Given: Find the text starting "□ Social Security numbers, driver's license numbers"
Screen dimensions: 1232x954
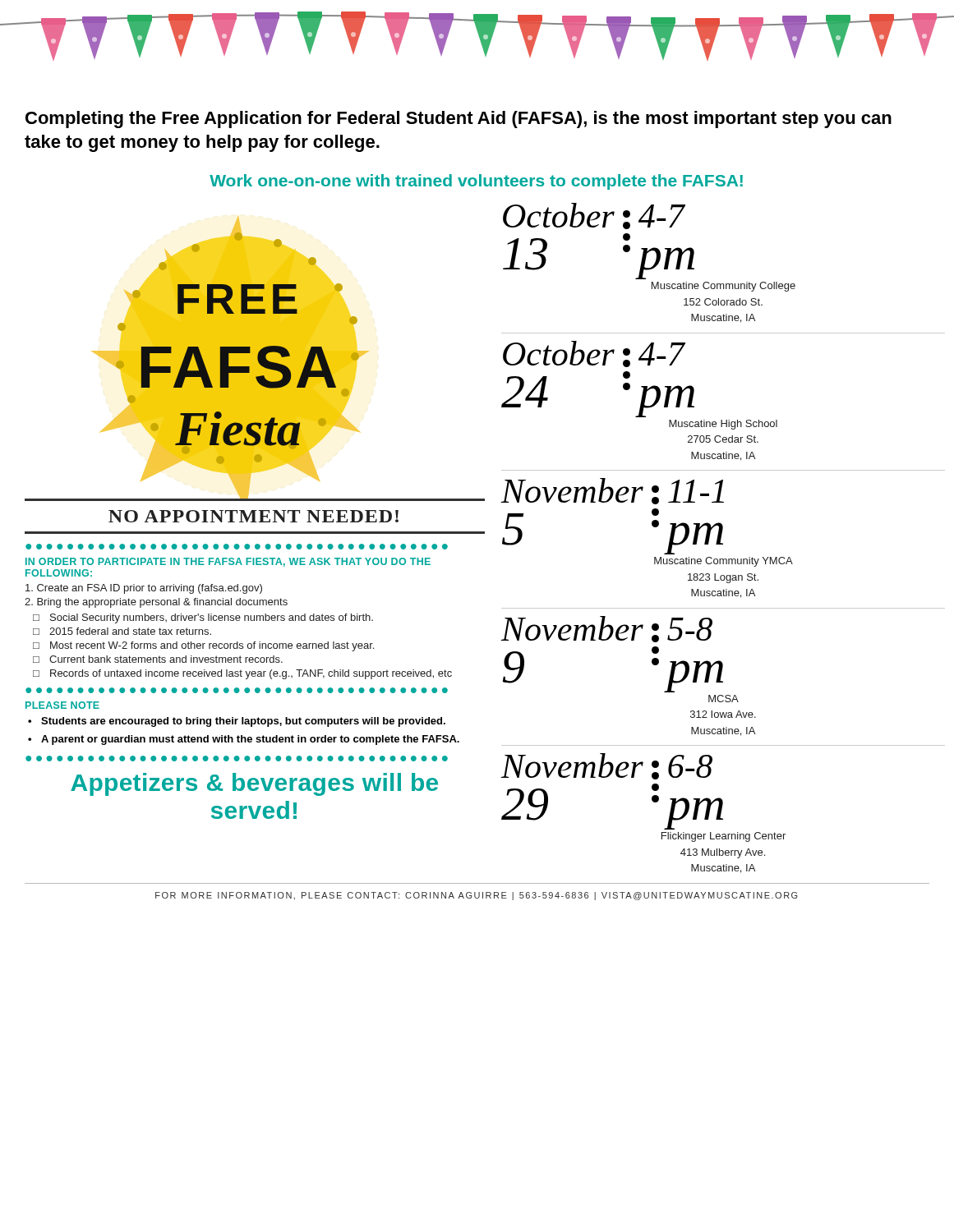Looking at the screenshot, I should (203, 617).
